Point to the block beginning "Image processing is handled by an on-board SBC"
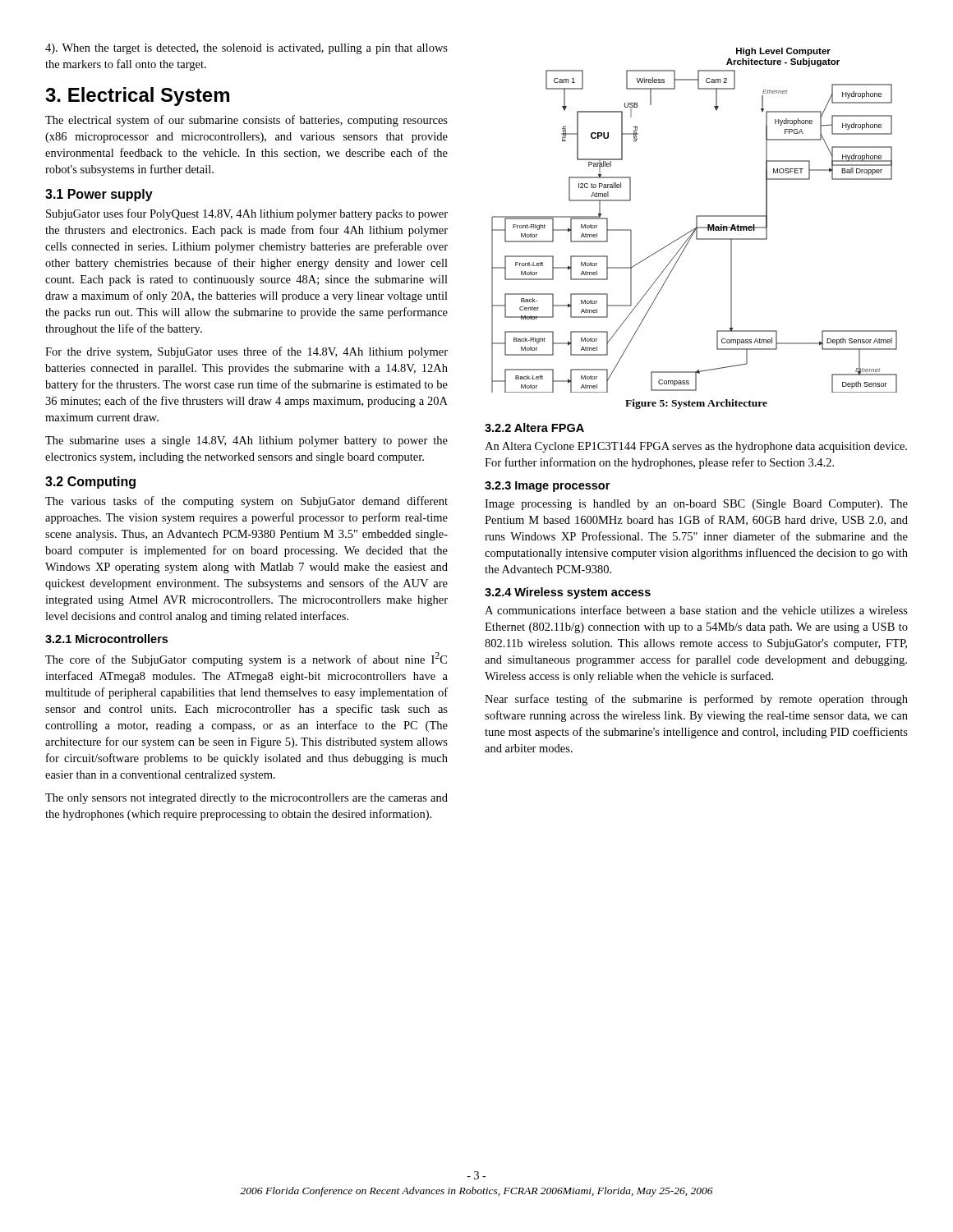This screenshot has width=953, height=1232. pyautogui.click(x=696, y=536)
